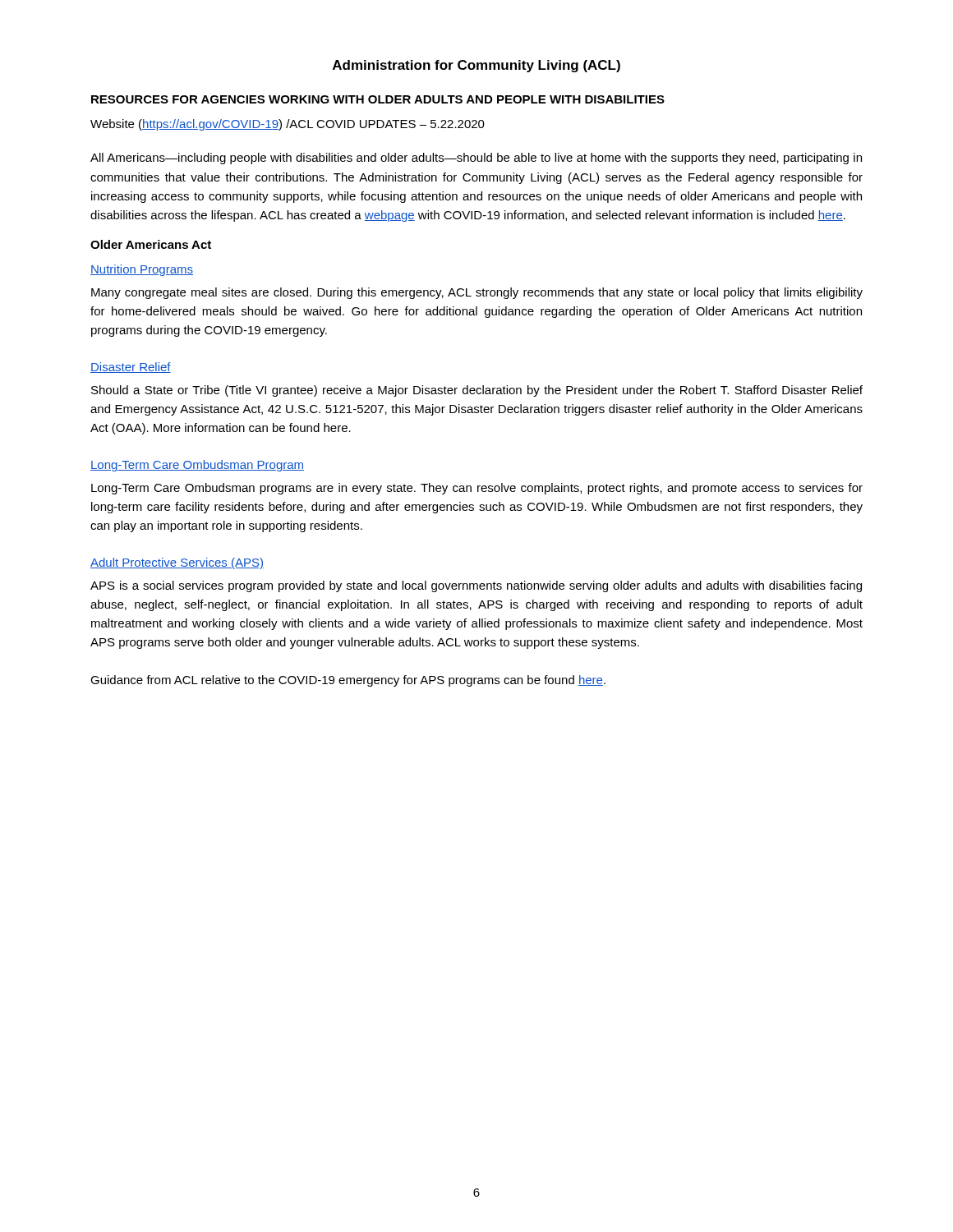Find the text block with the text "Adult Protective Services (APS)"
The width and height of the screenshot is (953, 1232).
[476, 601]
